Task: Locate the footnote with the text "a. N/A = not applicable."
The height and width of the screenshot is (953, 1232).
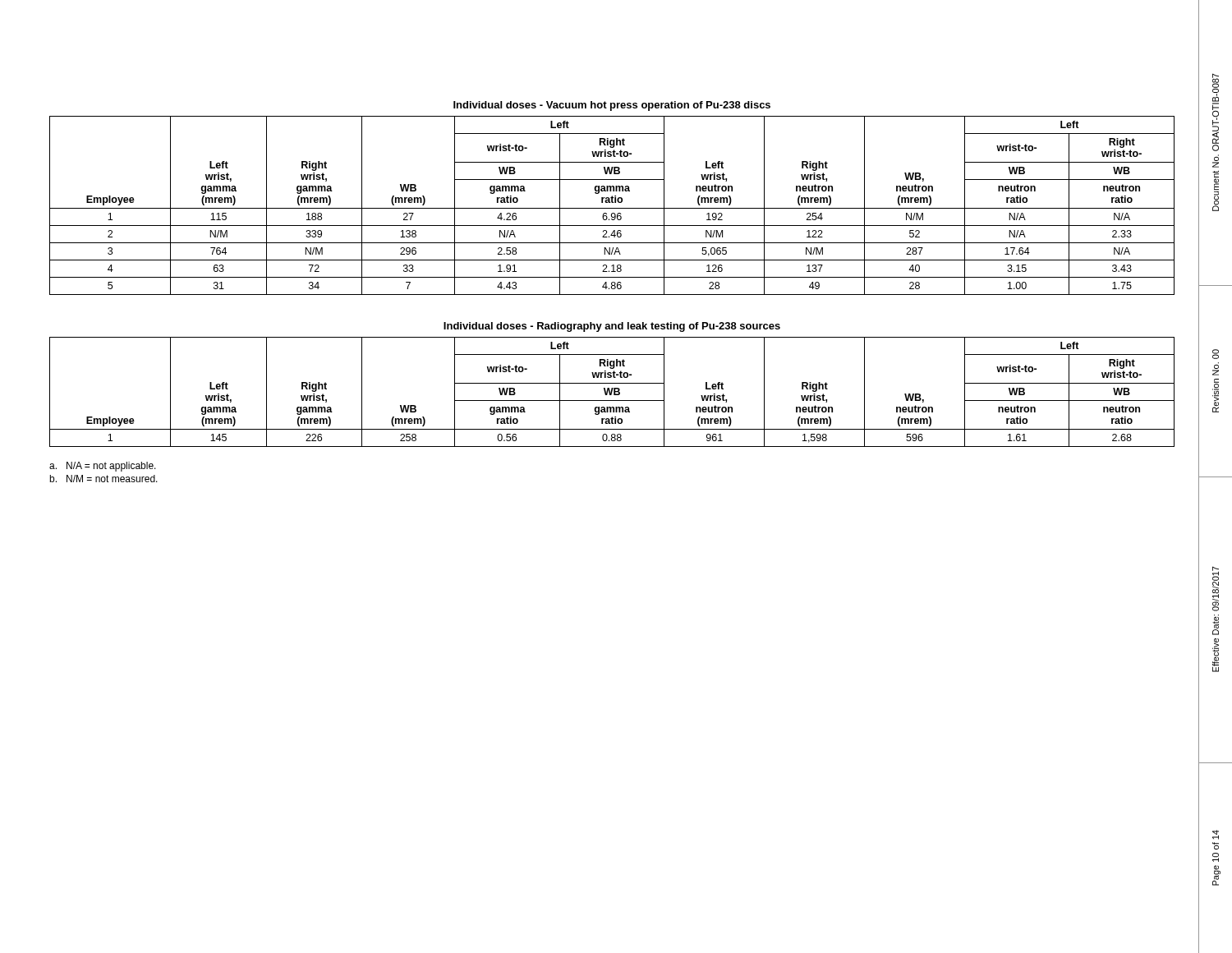Action: click(103, 466)
